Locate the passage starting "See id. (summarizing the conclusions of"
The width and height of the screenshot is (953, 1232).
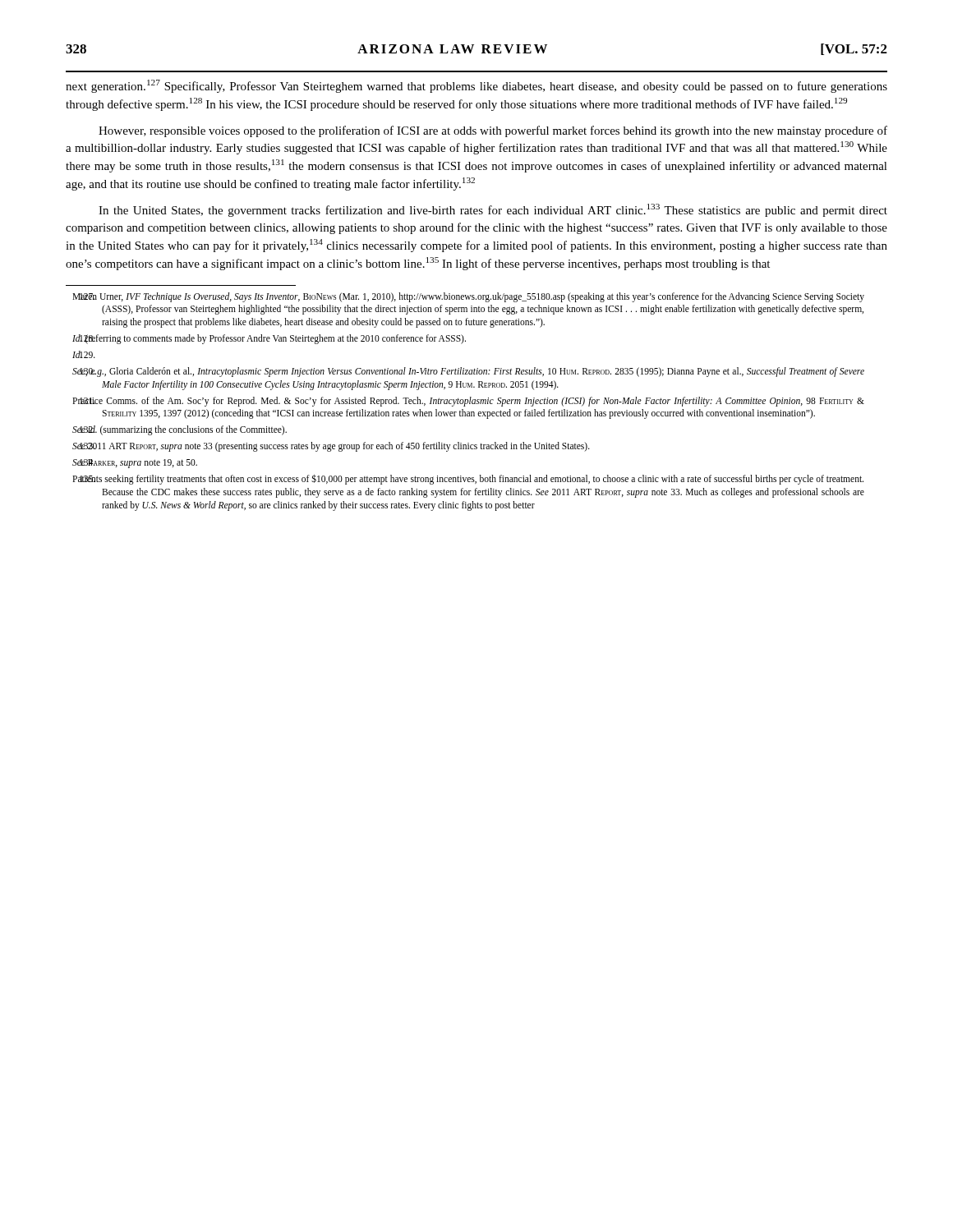click(465, 431)
